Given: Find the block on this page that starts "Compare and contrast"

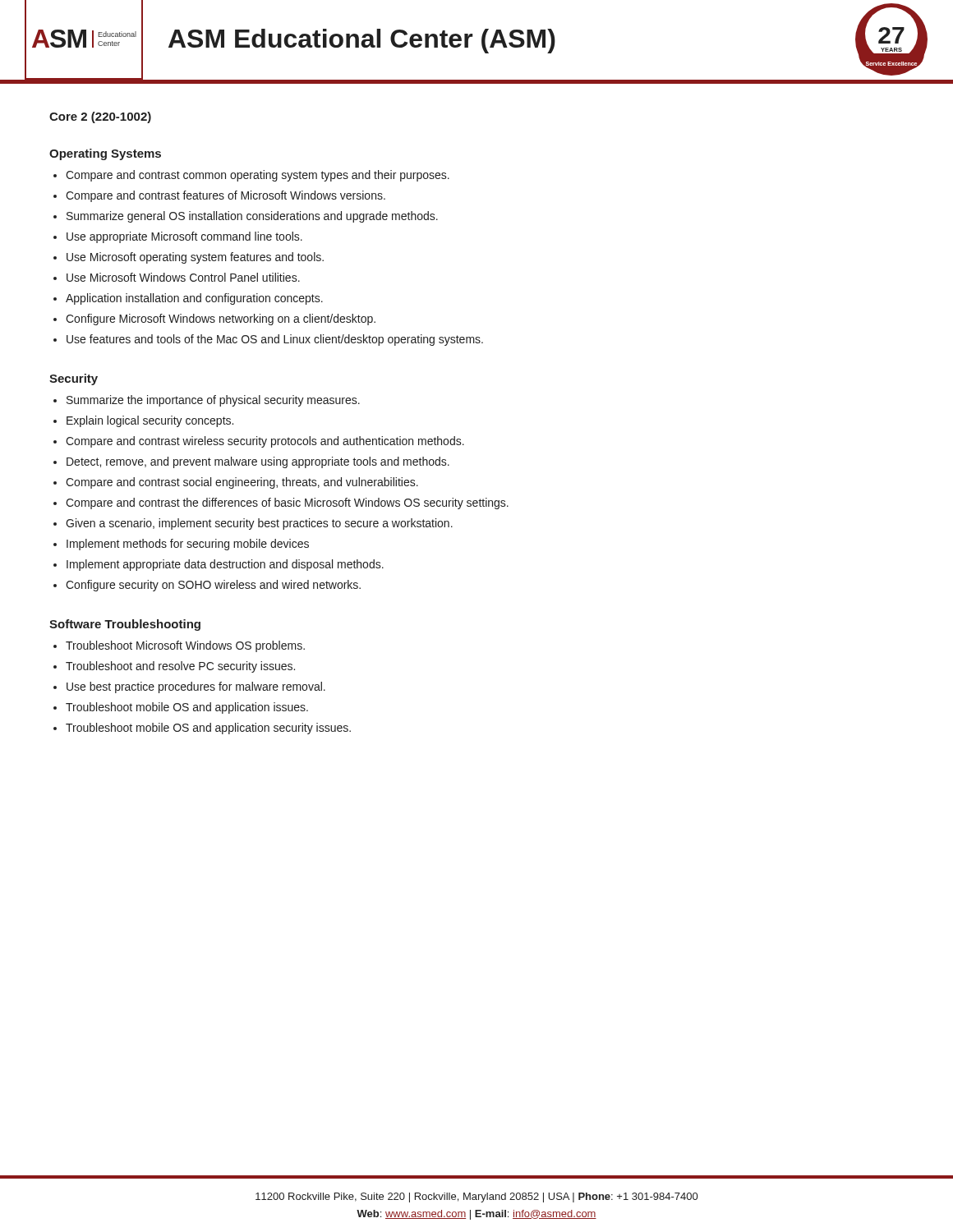Looking at the screenshot, I should 258,176.
